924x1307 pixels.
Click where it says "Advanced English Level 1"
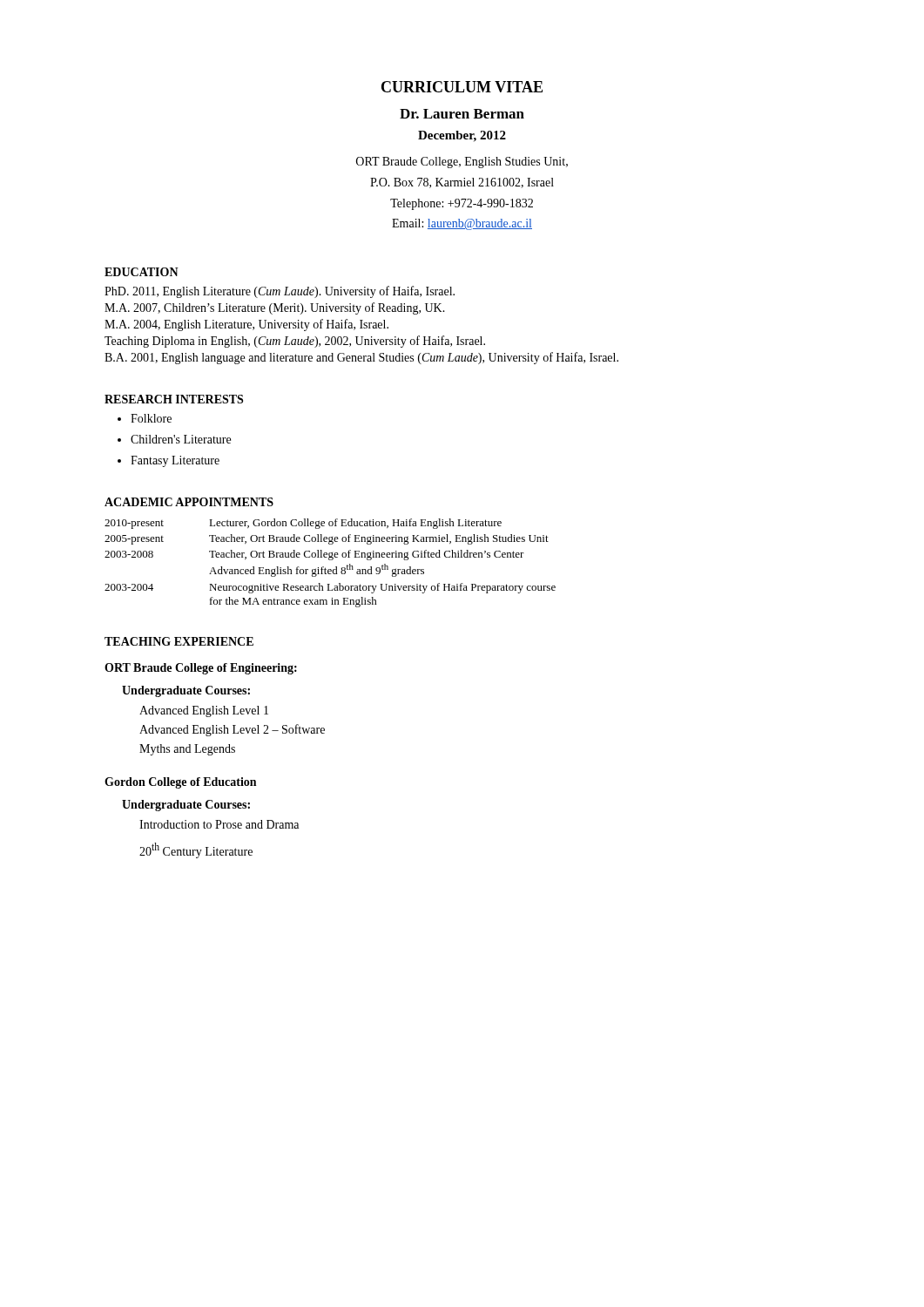point(204,710)
